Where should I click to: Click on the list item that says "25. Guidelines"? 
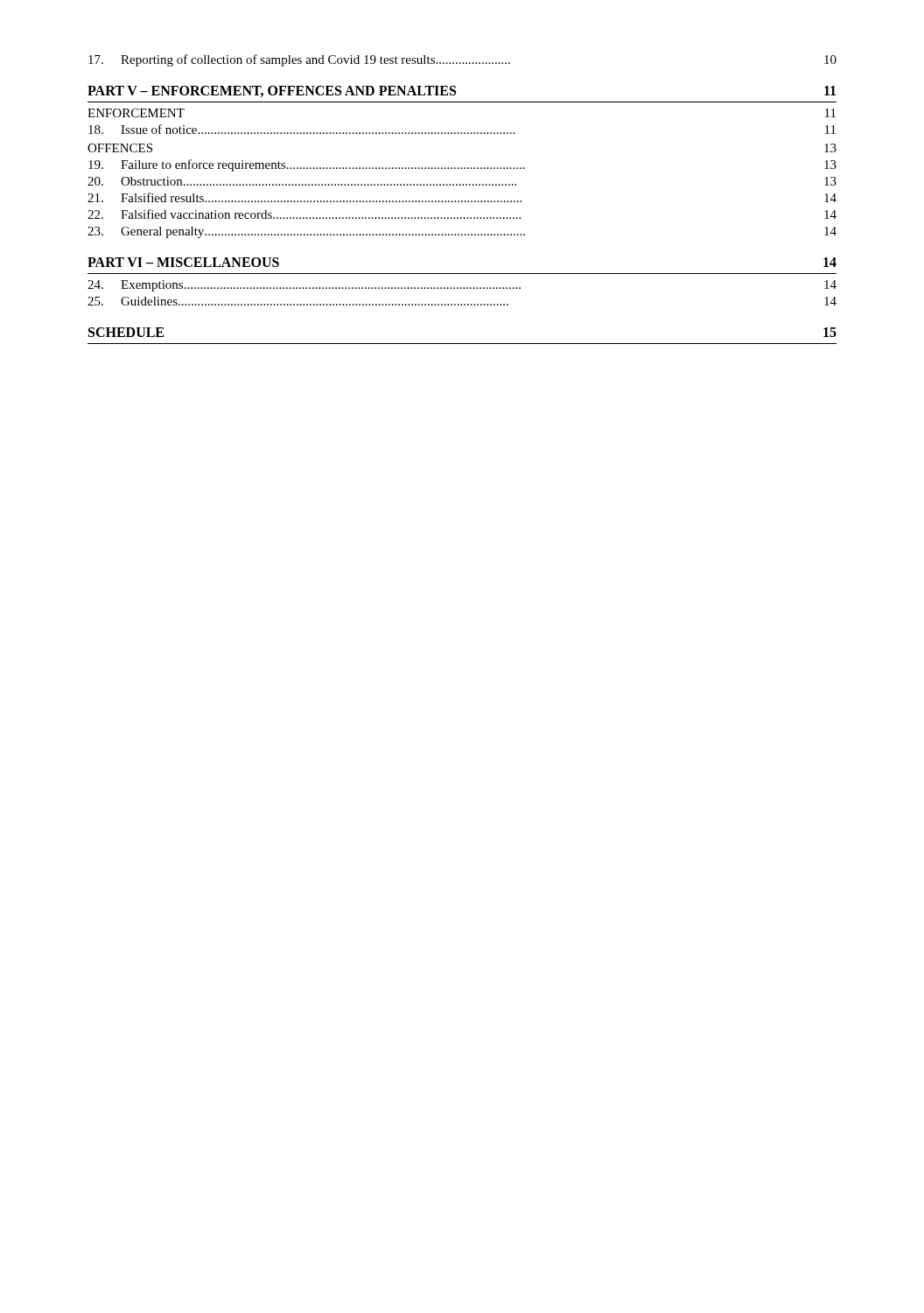[x=462, y=302]
